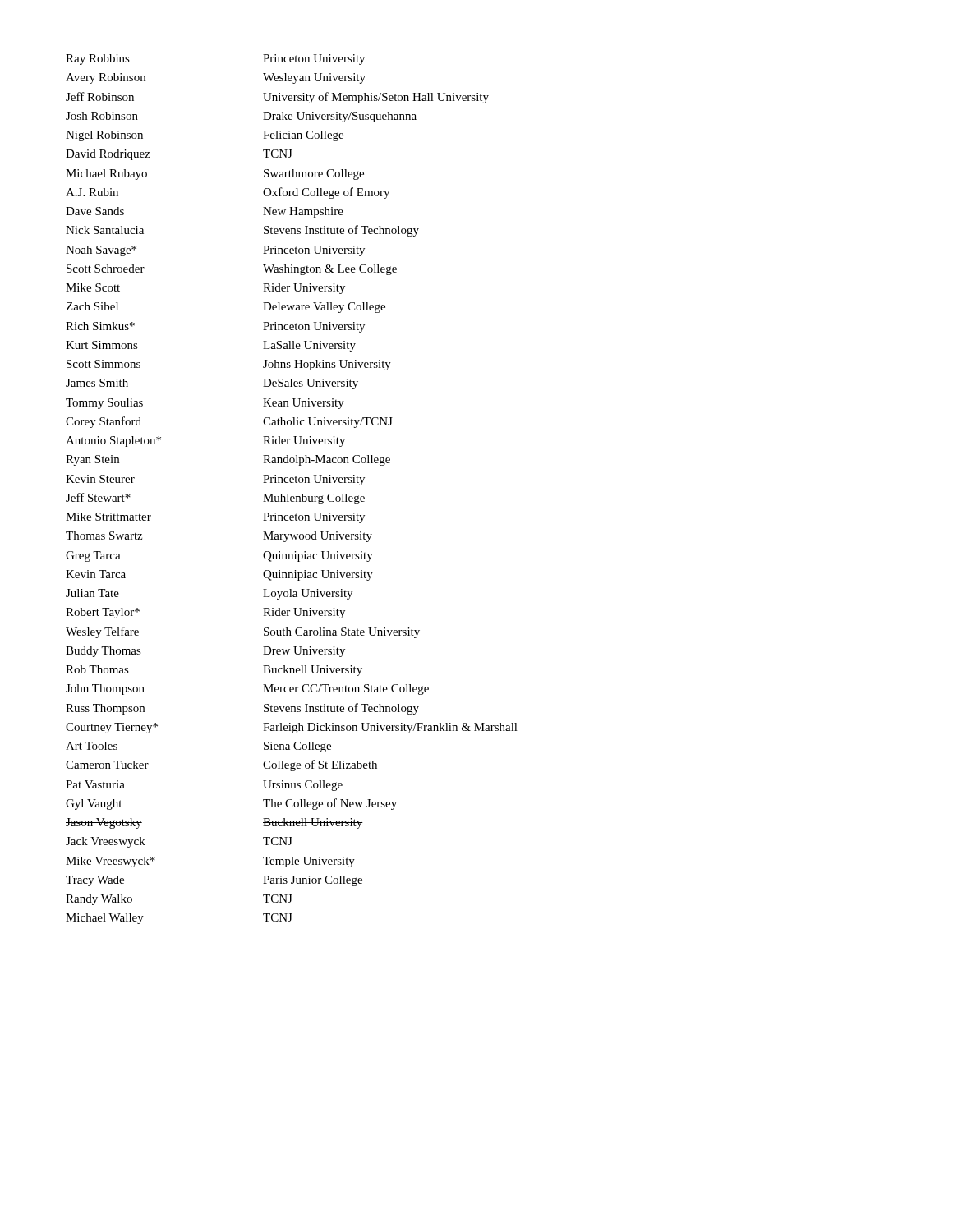Select the passage starting "Jeff Stewart* Muhlenburg"
Image resolution: width=953 pixels, height=1232 pixels.
click(92, 498)
